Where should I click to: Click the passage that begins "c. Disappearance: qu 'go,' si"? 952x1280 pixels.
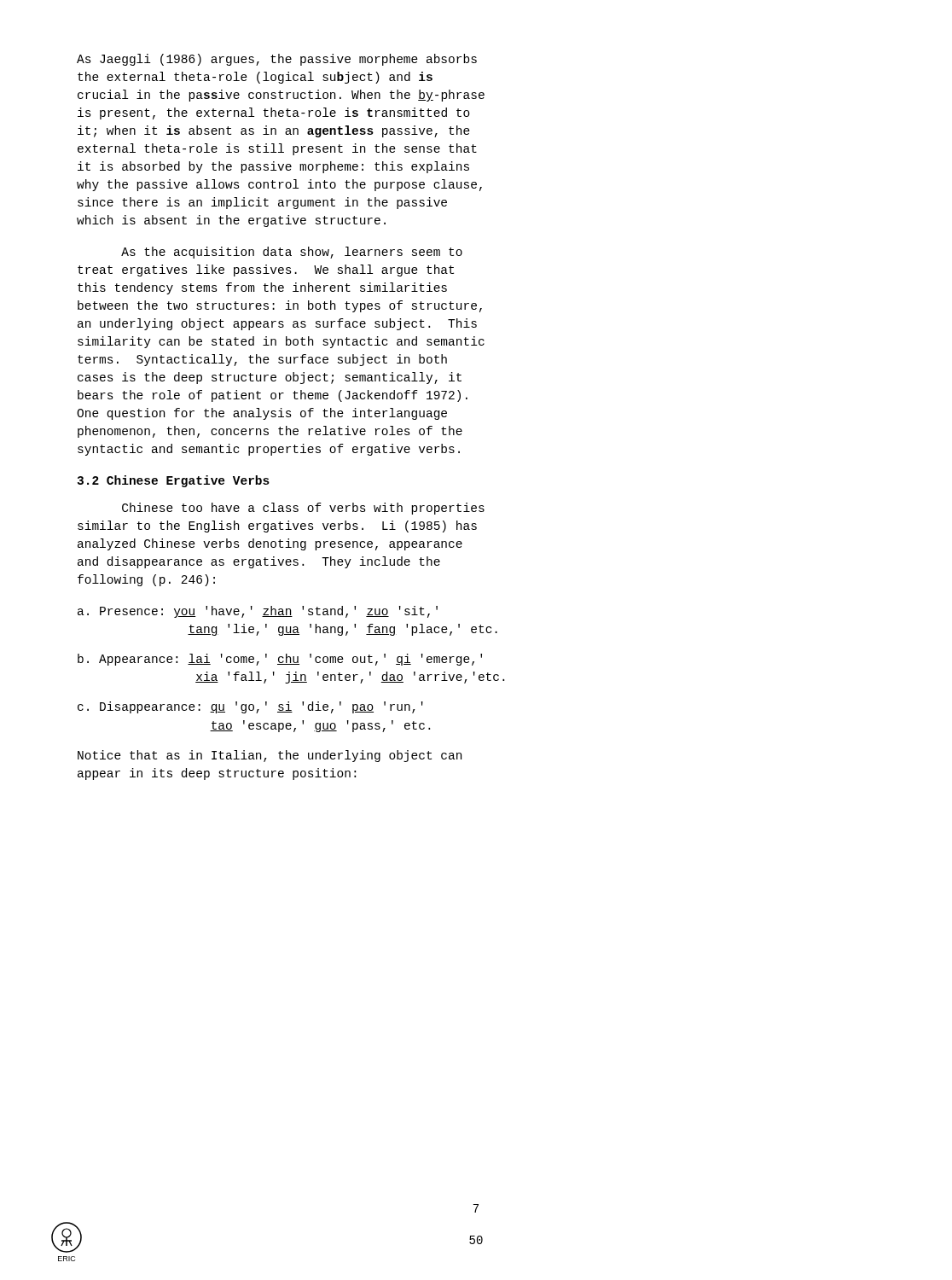(x=255, y=717)
